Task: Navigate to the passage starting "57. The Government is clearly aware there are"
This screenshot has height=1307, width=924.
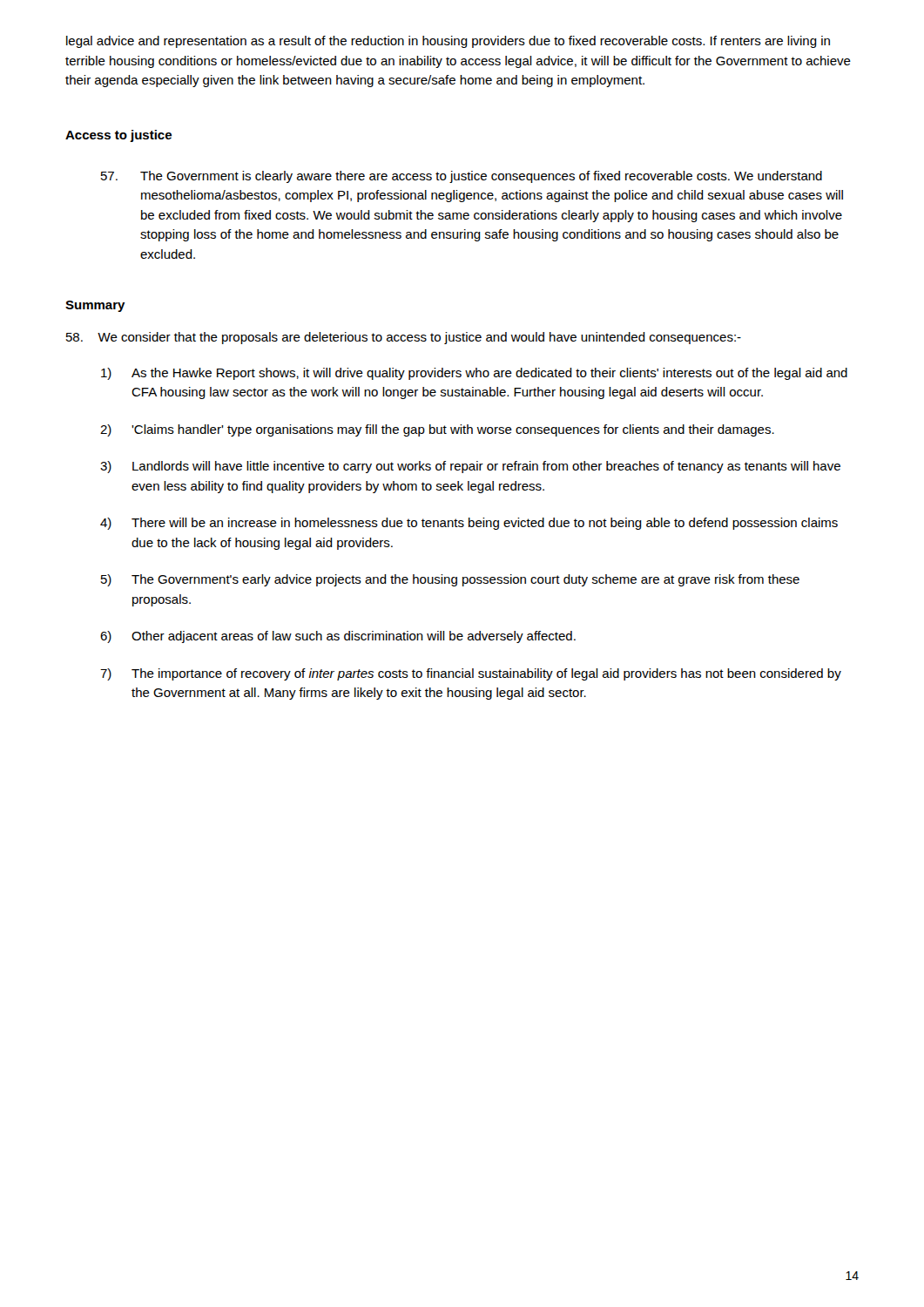Action: coord(479,215)
